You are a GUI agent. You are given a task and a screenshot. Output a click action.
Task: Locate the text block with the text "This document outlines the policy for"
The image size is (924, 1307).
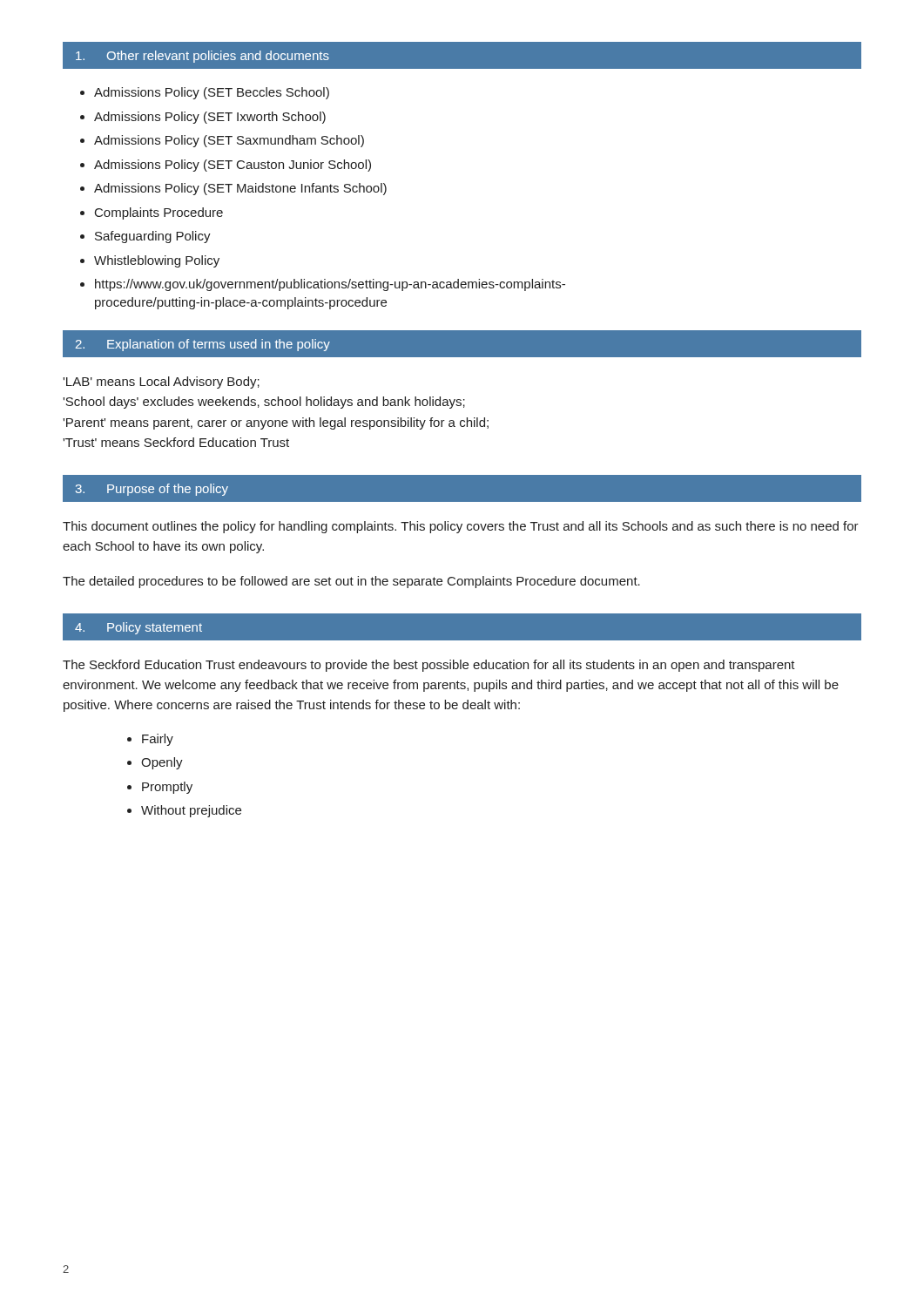point(461,536)
